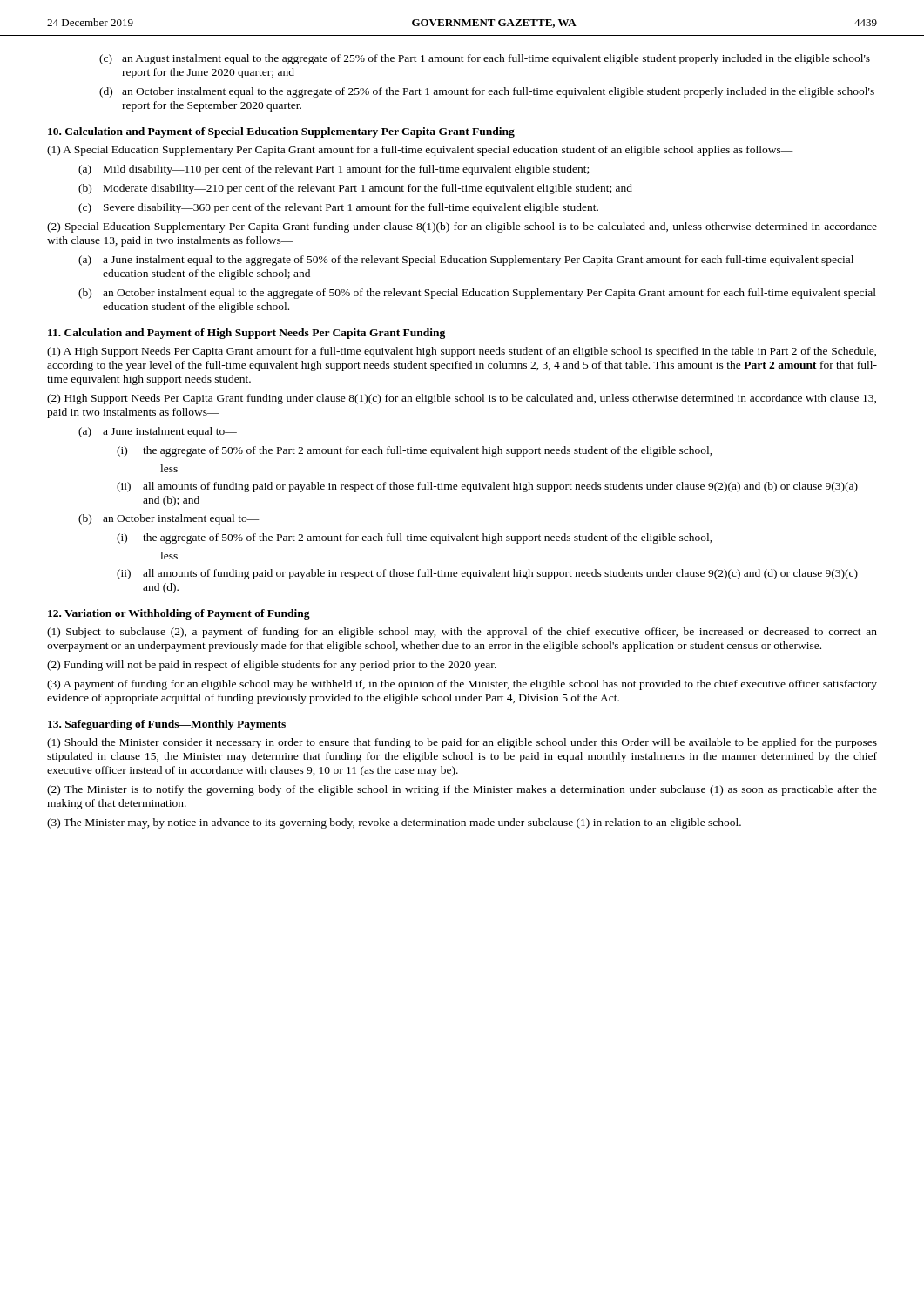Point to the block beginning "(1) Subject to subclause (2), a payment of"

[462, 638]
